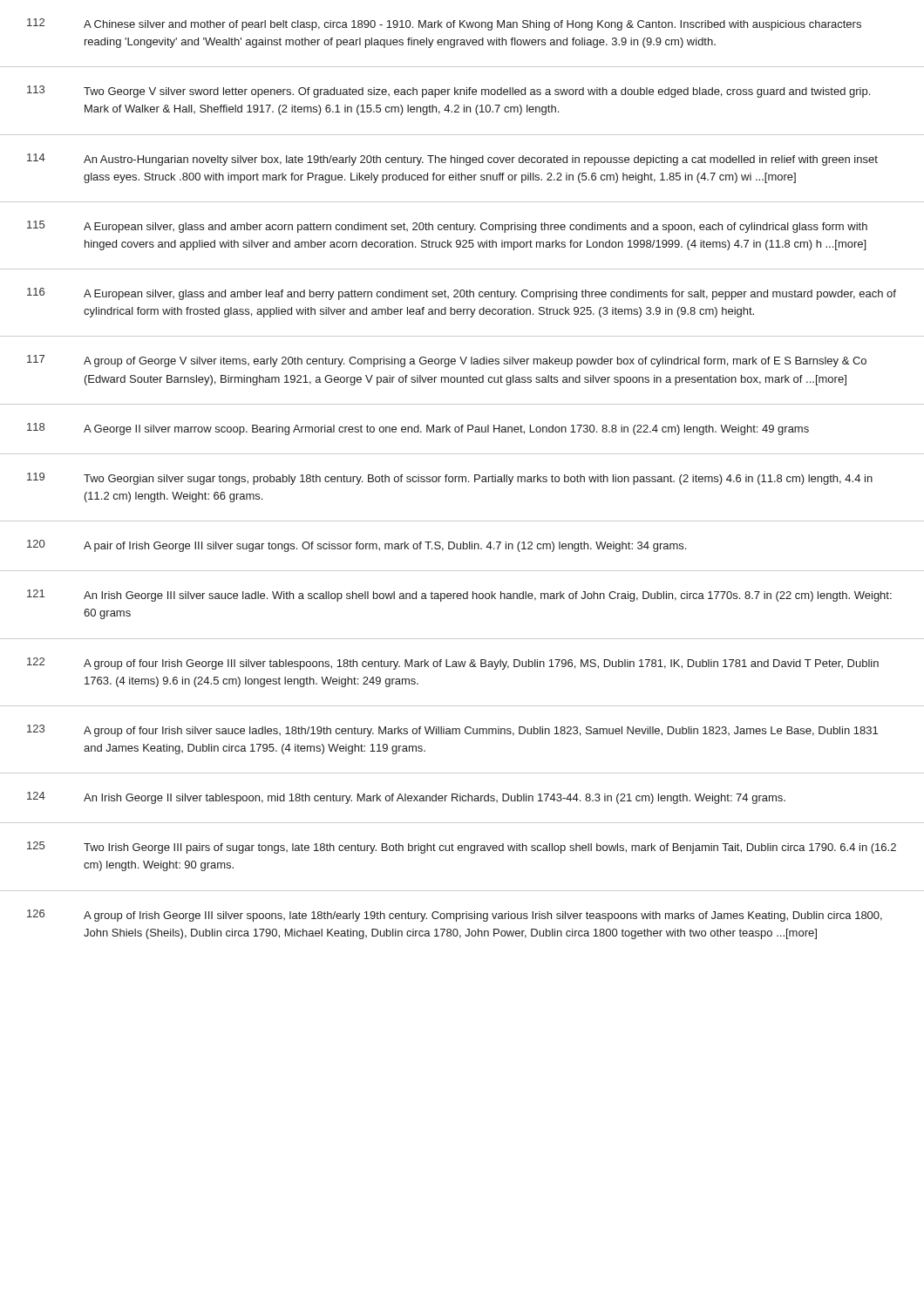Screen dimensions: 1308x924
Task: Select the text block starting "115 A European silver, glass and amber"
Action: click(462, 235)
